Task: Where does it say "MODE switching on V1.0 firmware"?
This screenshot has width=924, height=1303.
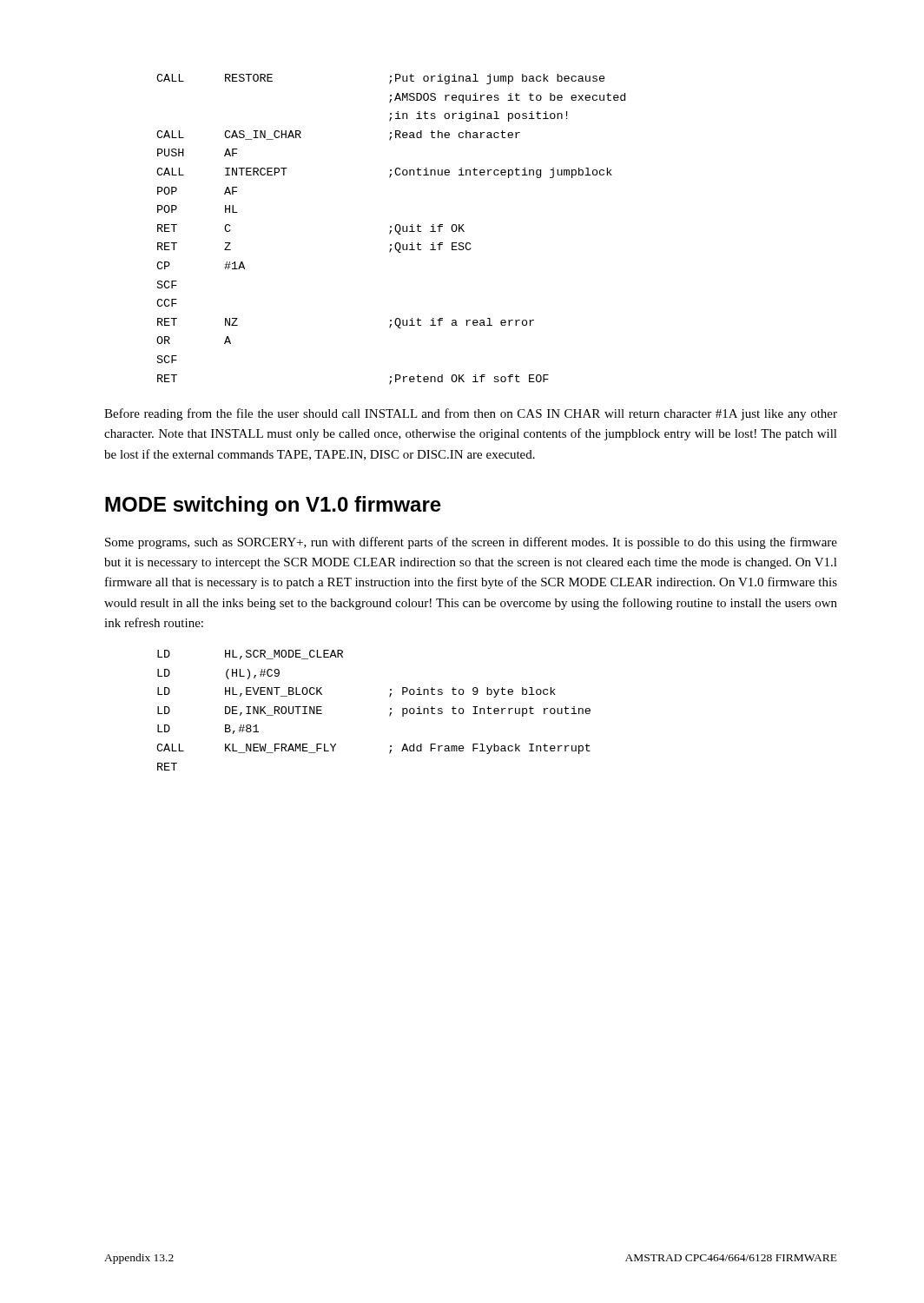Action: pos(273,504)
